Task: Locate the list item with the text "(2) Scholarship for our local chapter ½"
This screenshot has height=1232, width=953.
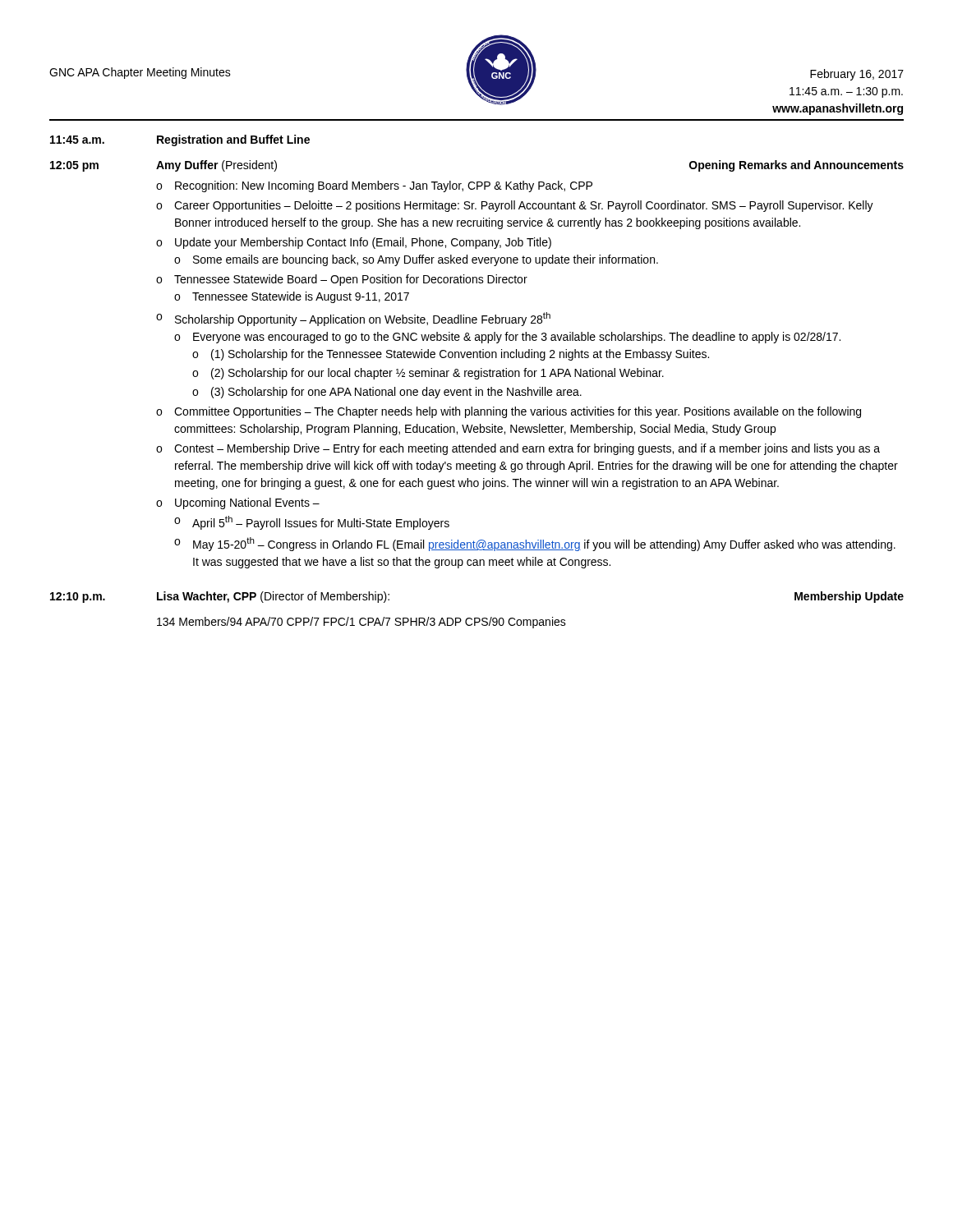Action: coord(437,373)
